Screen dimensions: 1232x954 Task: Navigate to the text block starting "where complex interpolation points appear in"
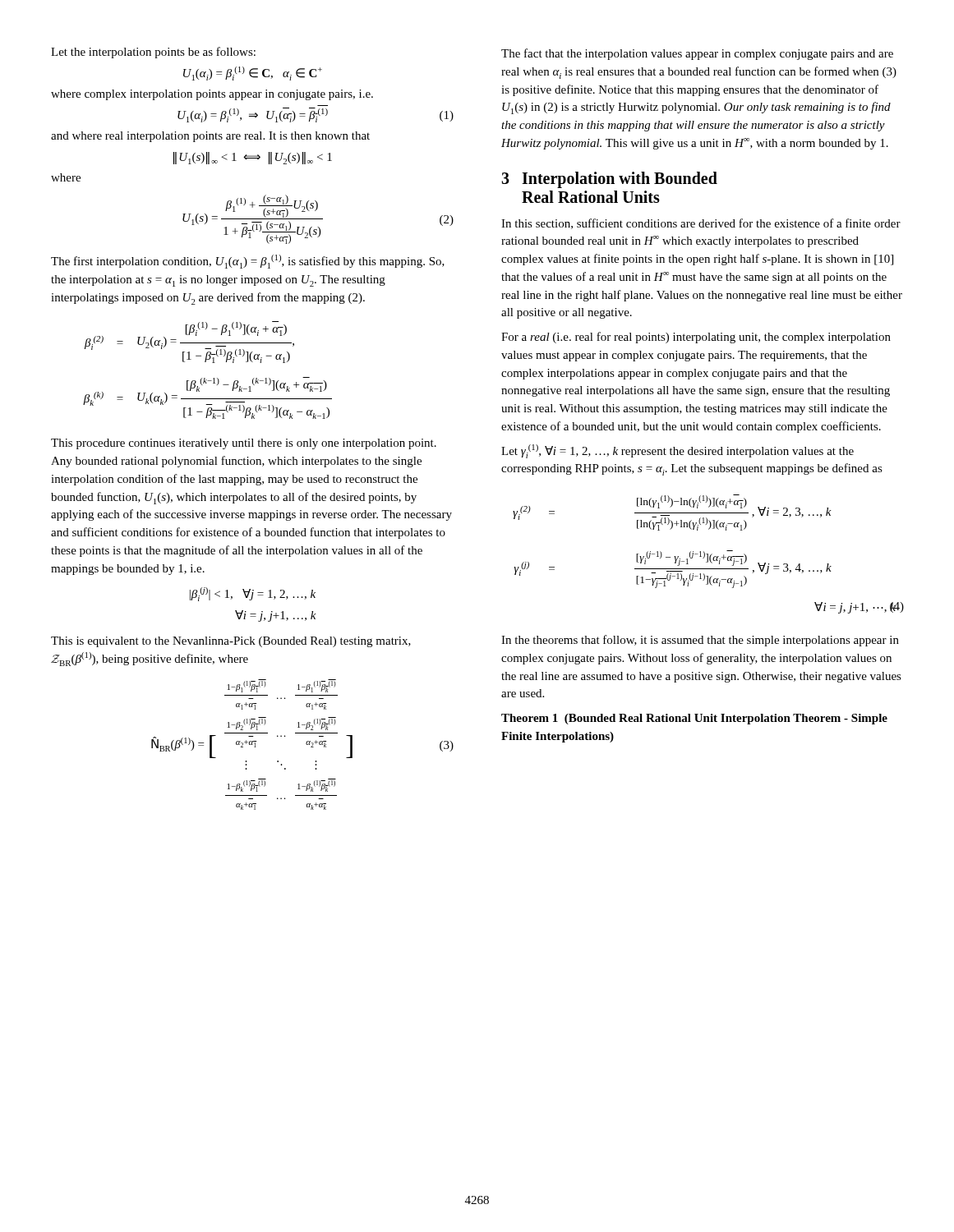(212, 94)
